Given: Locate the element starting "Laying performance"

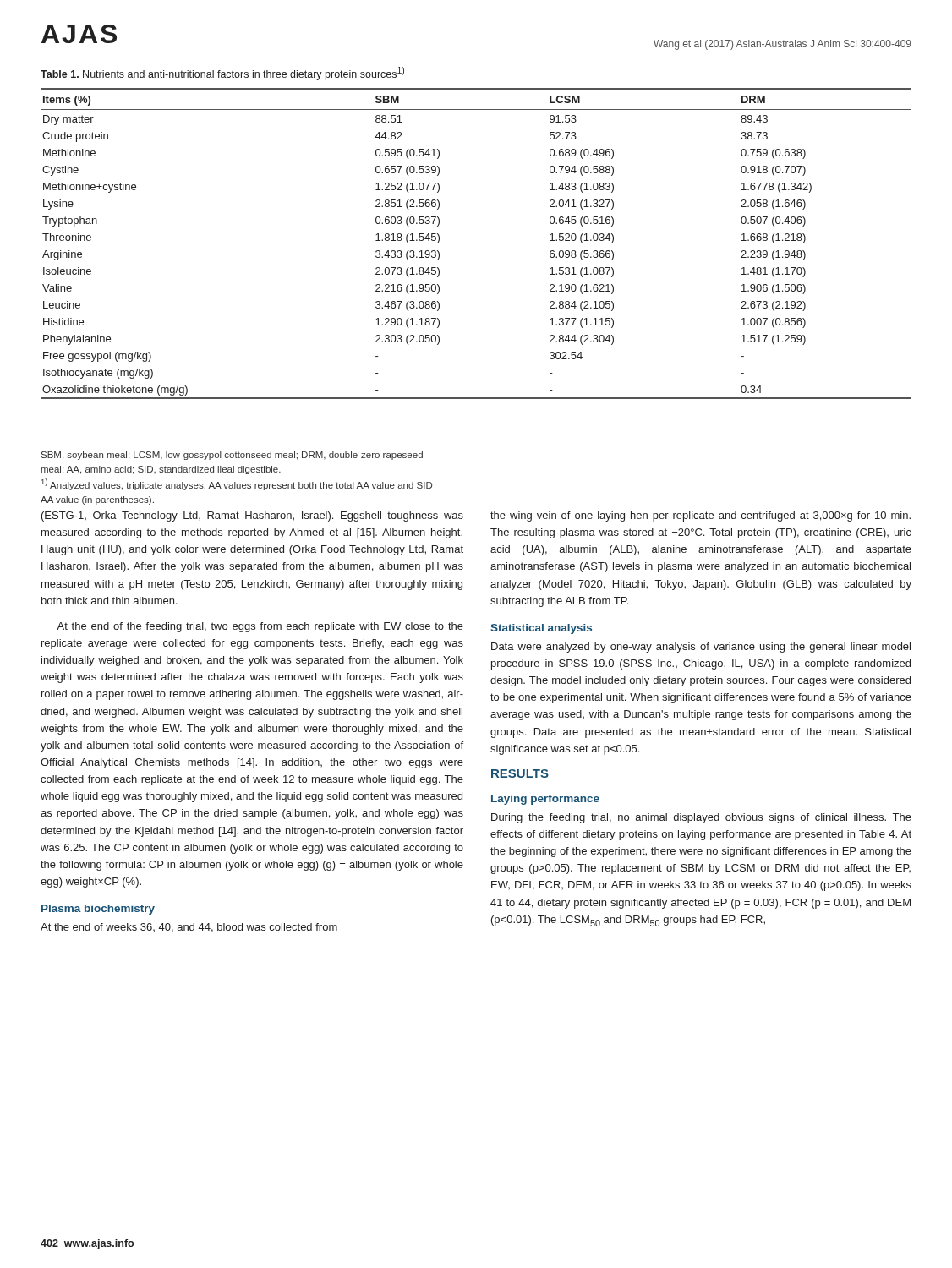Looking at the screenshot, I should pos(545,798).
